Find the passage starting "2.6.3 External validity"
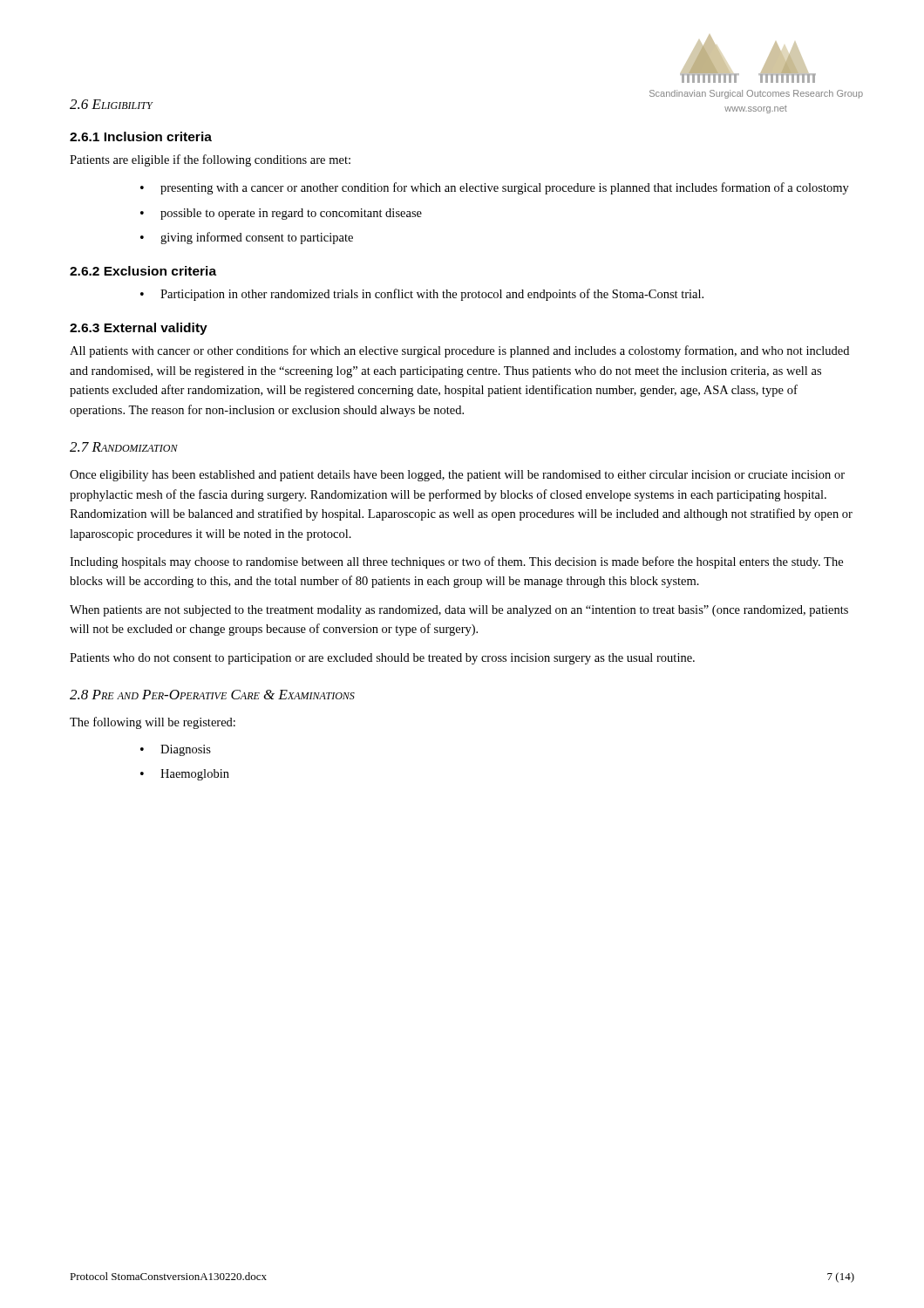 coord(139,329)
